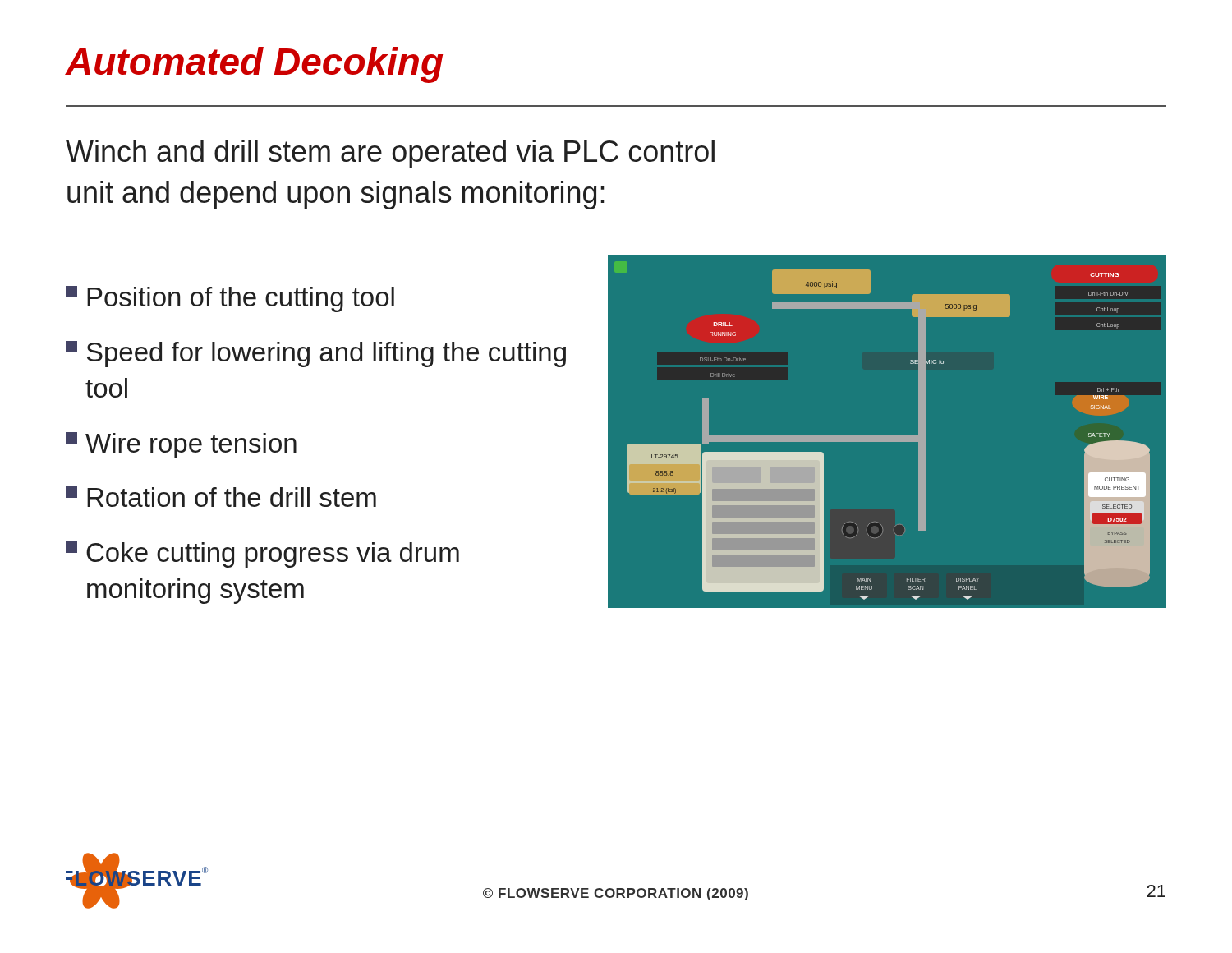The height and width of the screenshot is (953, 1232).
Task: Where is the passage that starts "Position of the"?
Action: click(231, 298)
